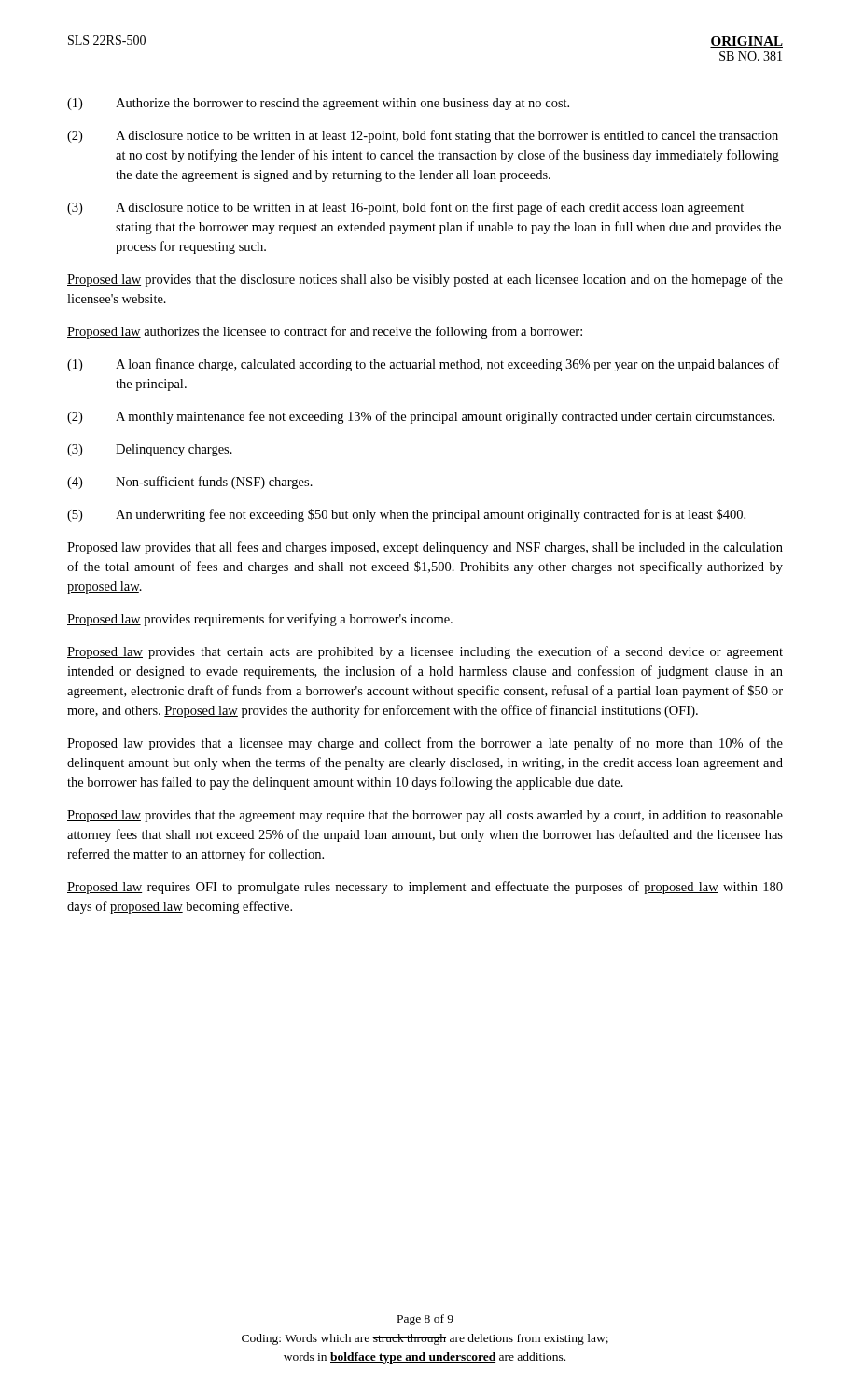Click the passage that begins "(2) A disclosure notice"
The width and height of the screenshot is (850, 1400).
click(x=425, y=155)
